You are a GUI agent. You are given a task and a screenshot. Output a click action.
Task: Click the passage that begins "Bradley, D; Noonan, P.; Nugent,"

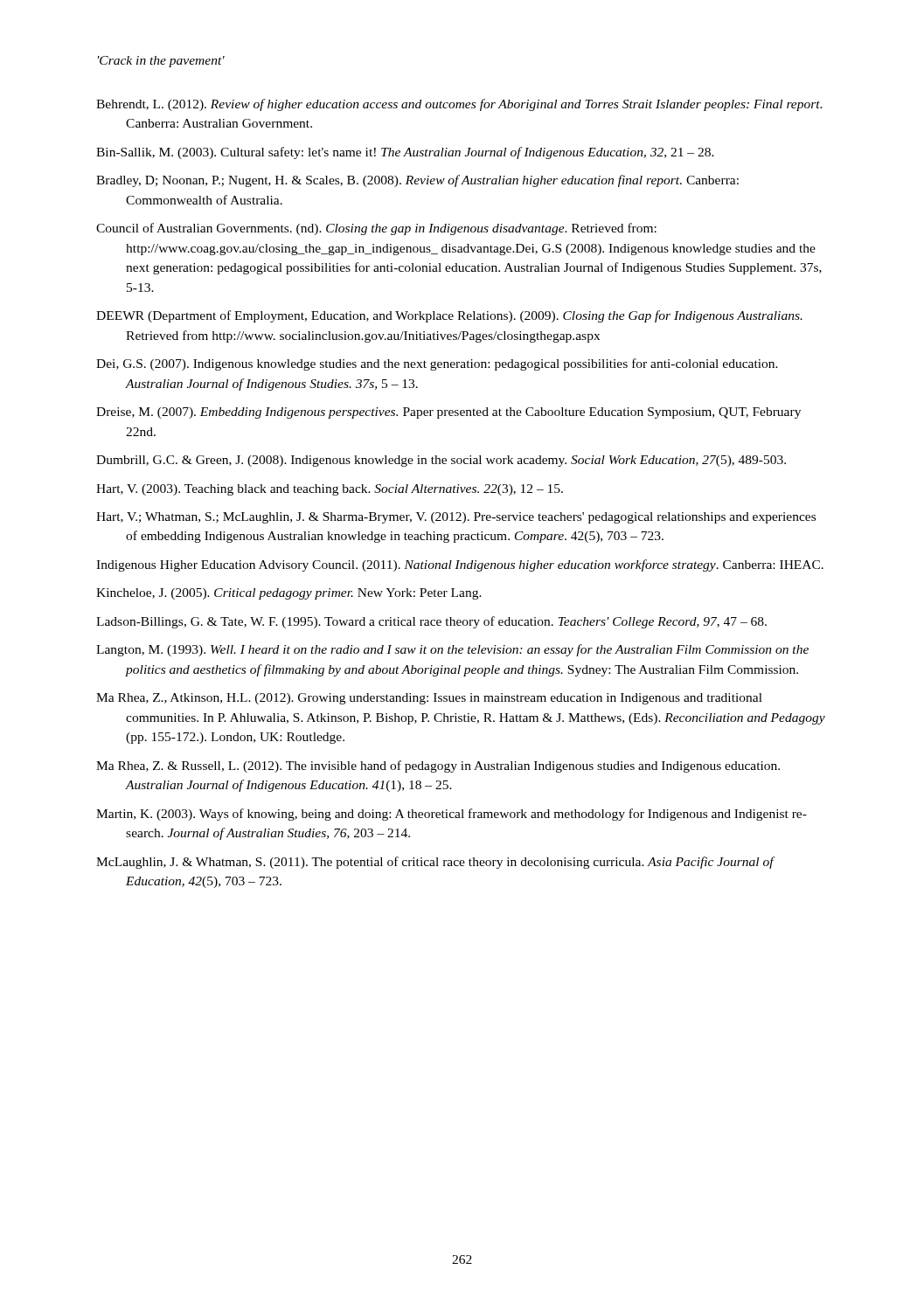[x=418, y=190]
